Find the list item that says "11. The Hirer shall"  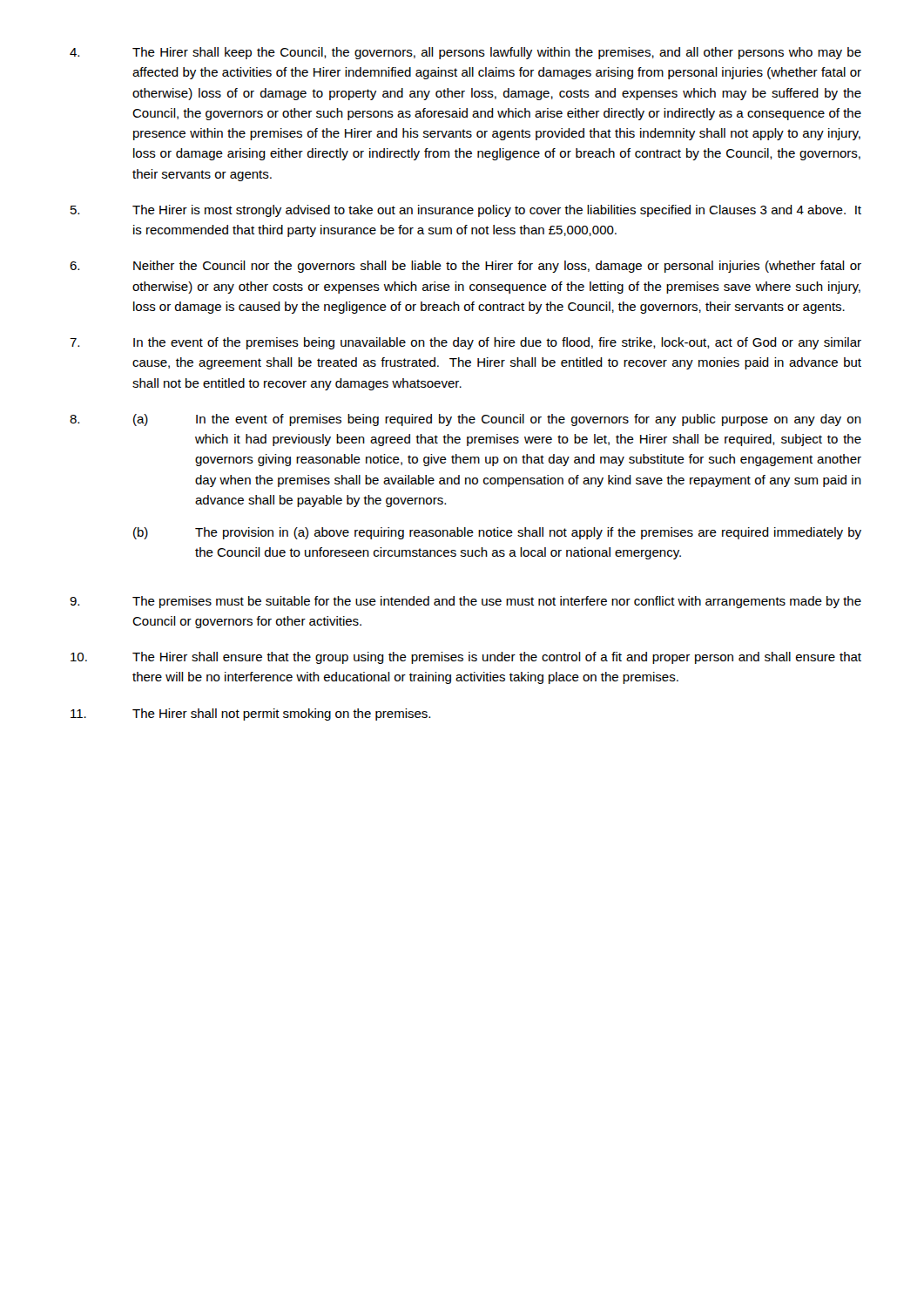[250, 714]
